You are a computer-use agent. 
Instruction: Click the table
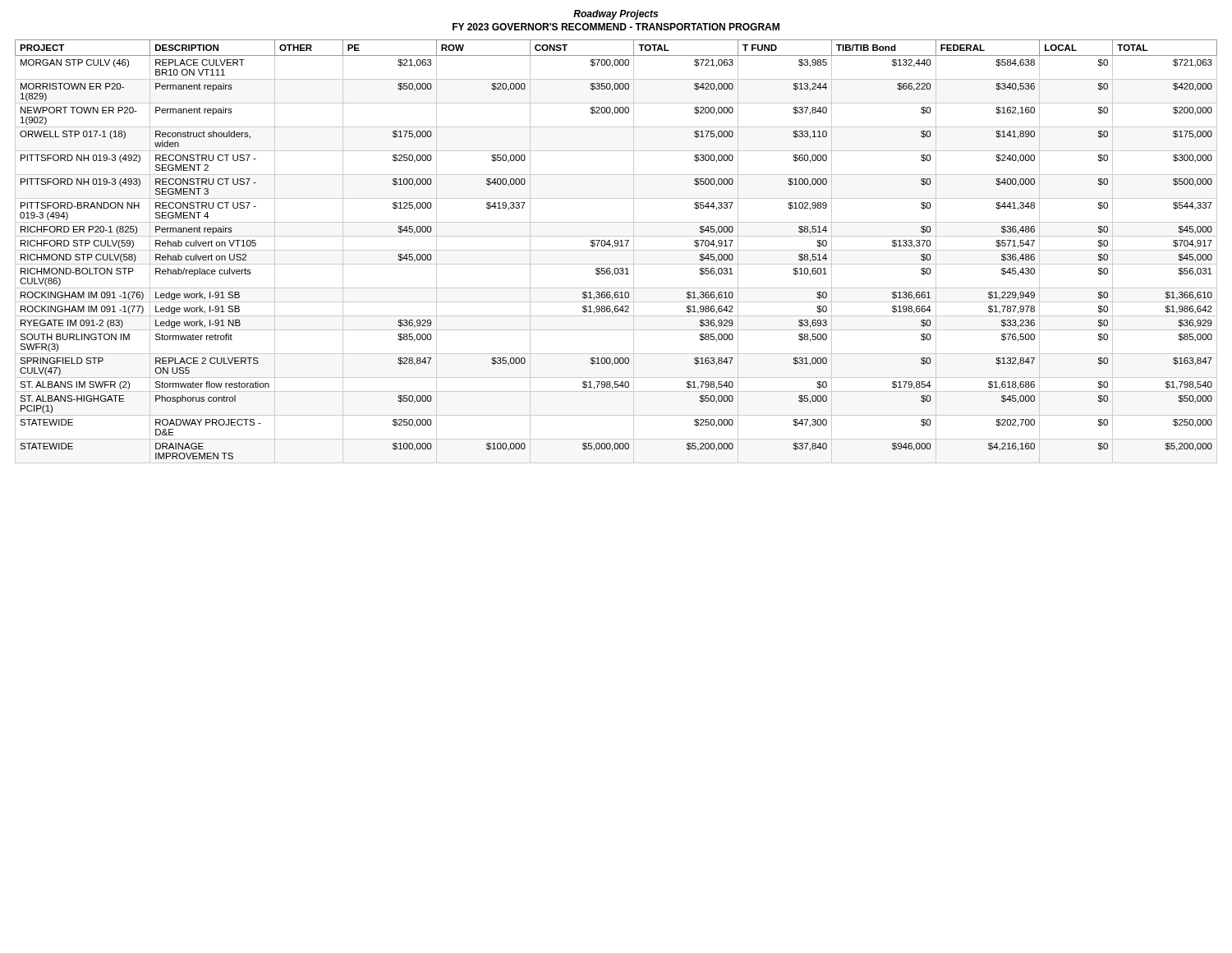coord(616,251)
